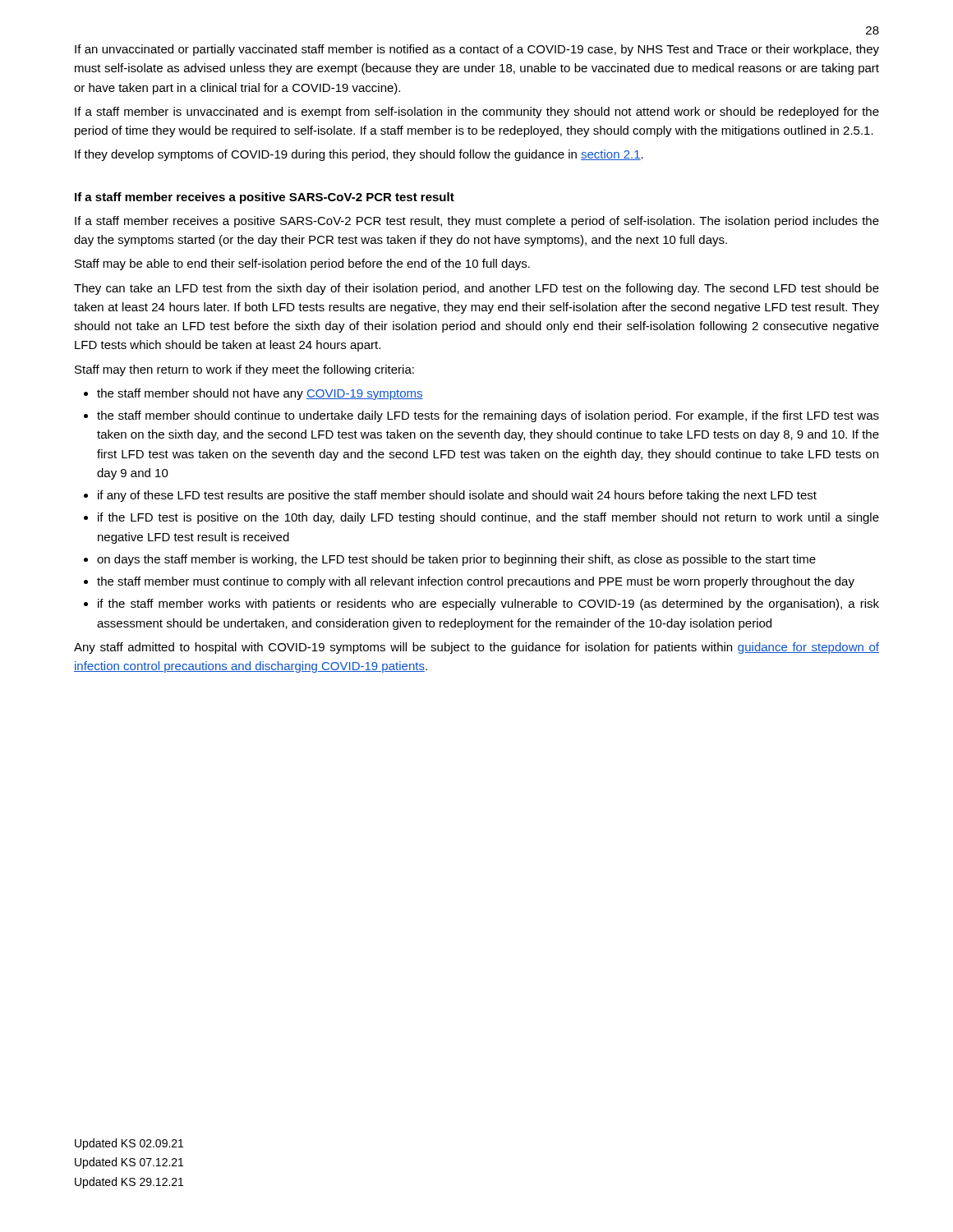Screen dimensions: 1232x953
Task: Locate the block starting "Any staff admitted to hospital with COVID-19"
Action: click(x=476, y=656)
